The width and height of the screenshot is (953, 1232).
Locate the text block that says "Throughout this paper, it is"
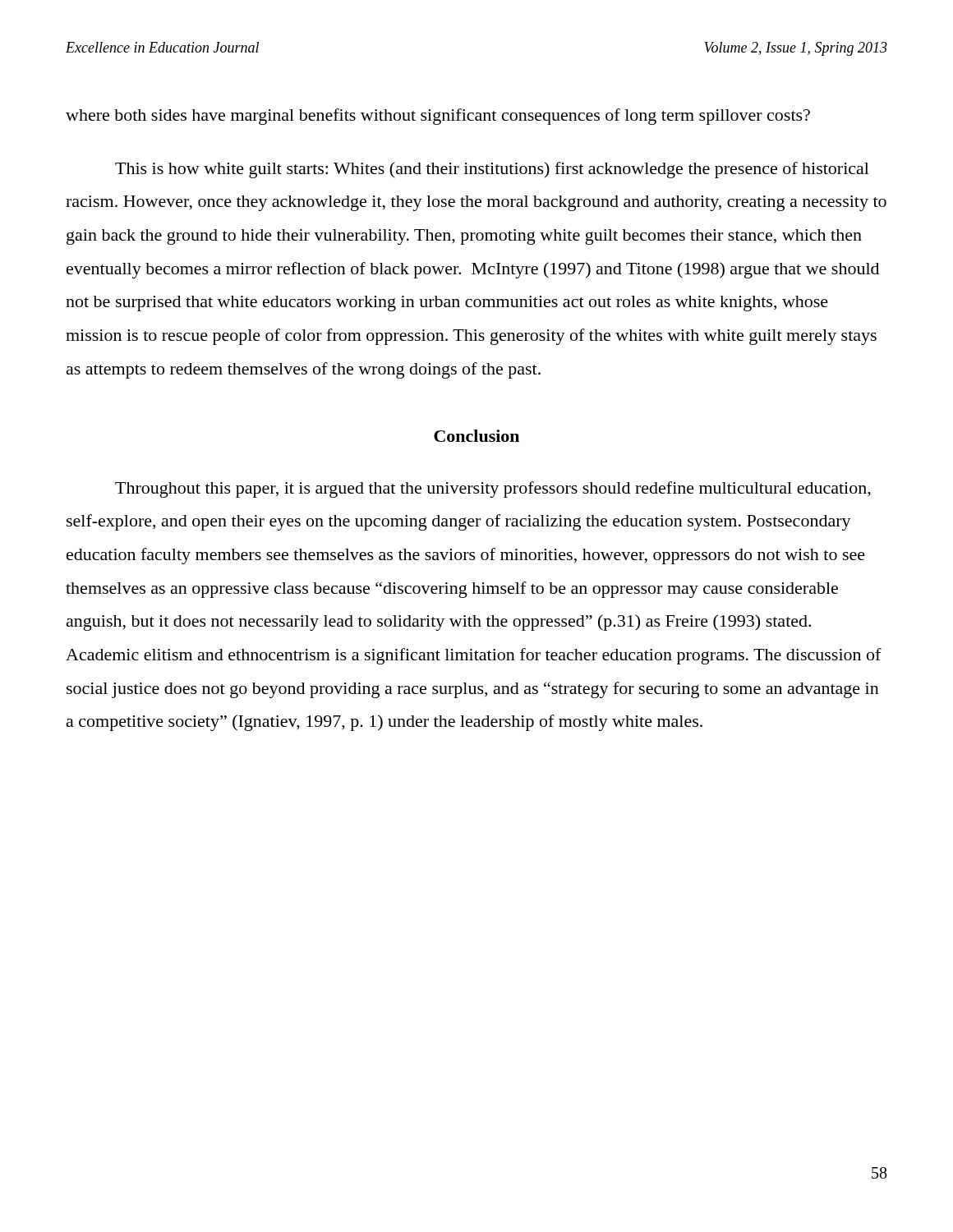pyautogui.click(x=476, y=605)
